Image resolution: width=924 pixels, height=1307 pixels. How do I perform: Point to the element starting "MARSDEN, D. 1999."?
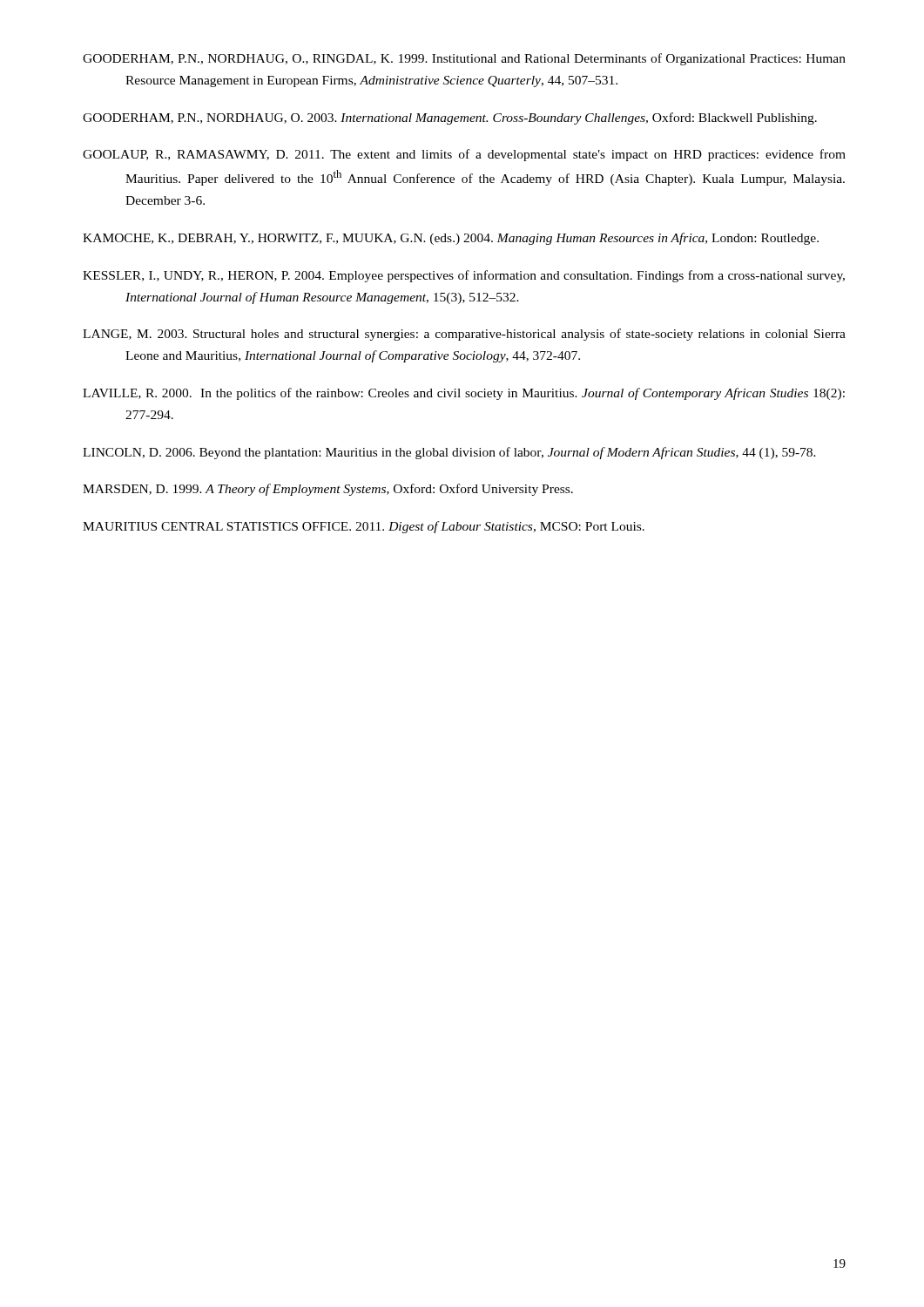(x=328, y=489)
